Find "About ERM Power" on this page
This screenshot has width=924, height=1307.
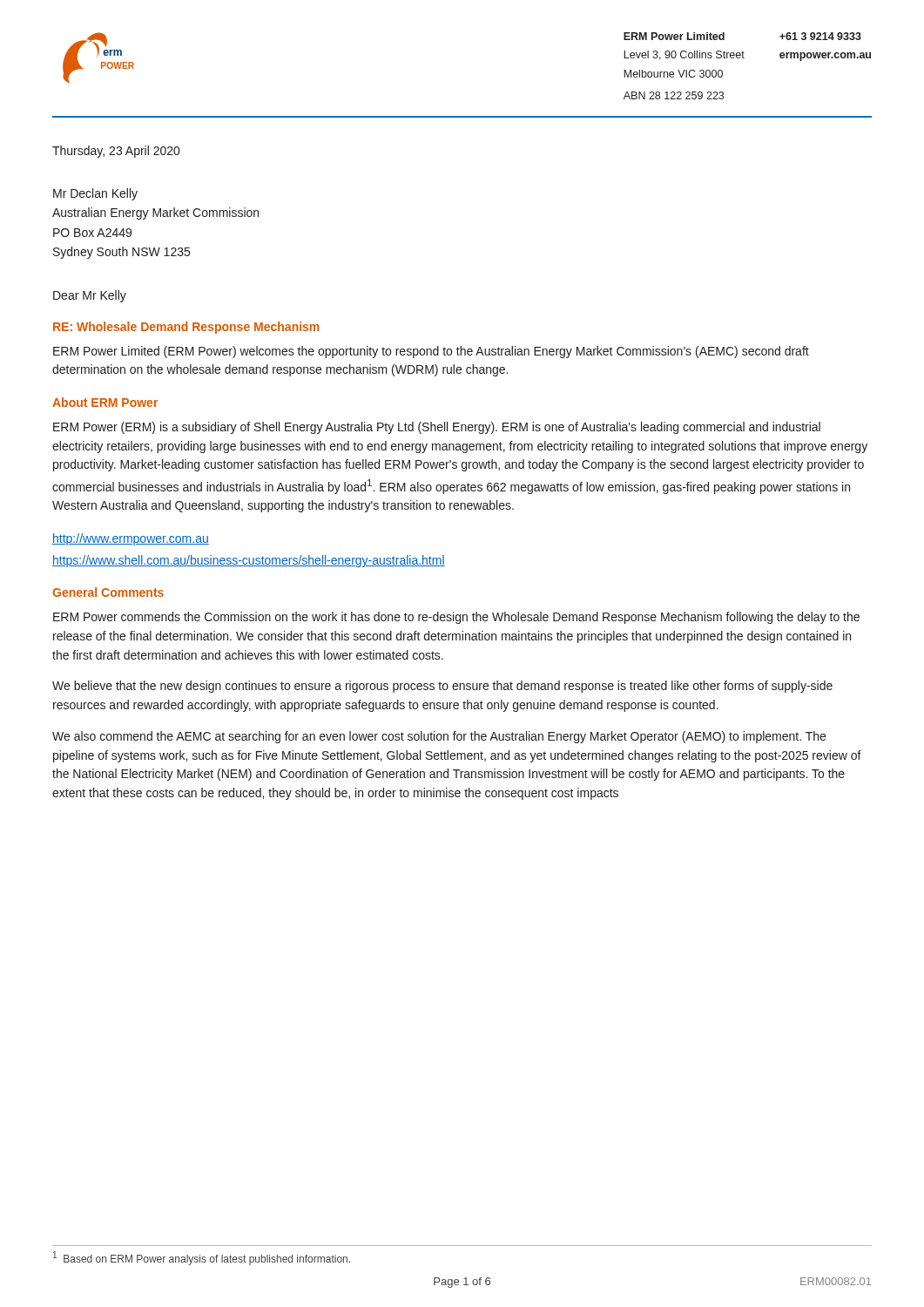pos(105,402)
